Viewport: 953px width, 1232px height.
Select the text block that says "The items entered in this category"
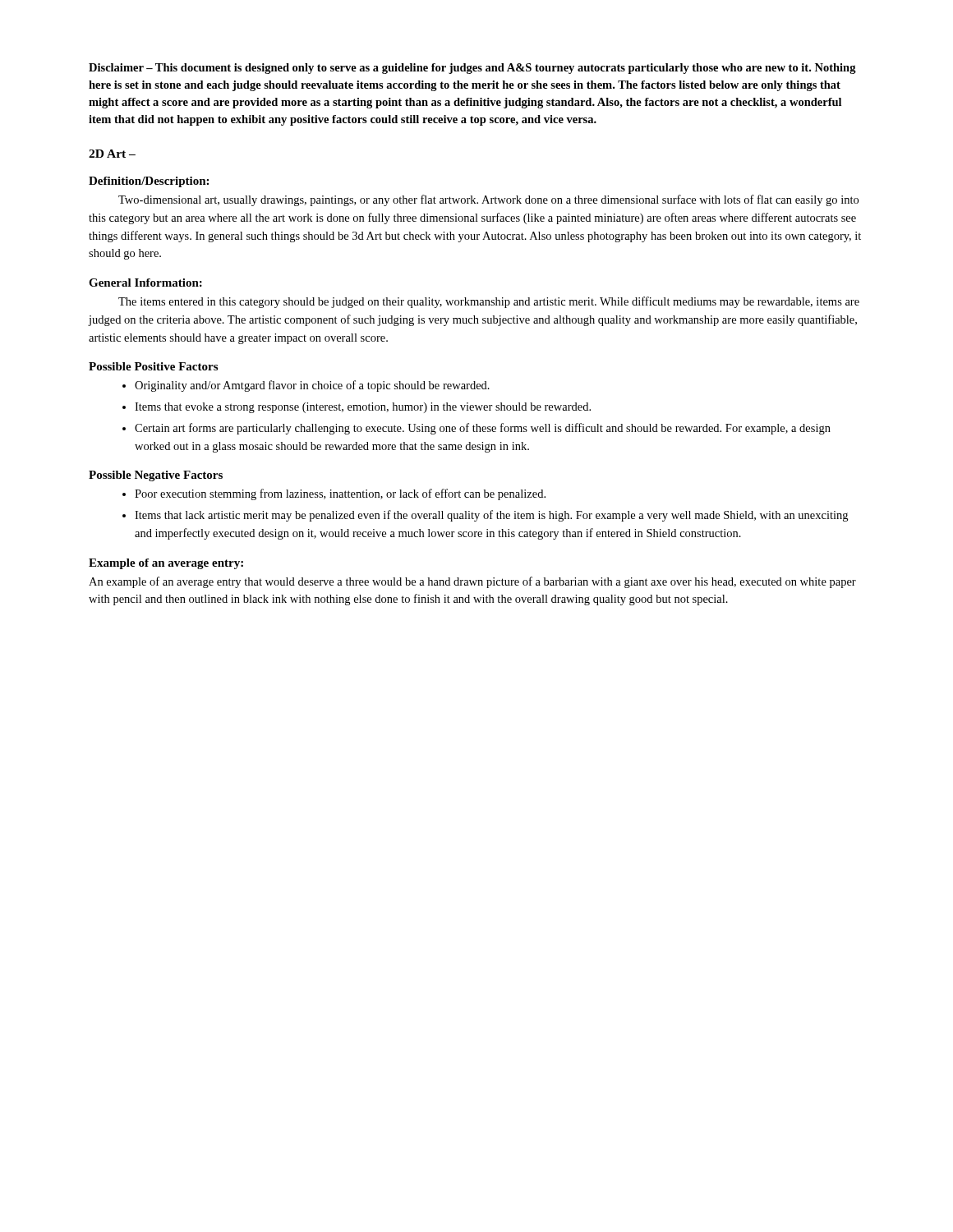[474, 319]
